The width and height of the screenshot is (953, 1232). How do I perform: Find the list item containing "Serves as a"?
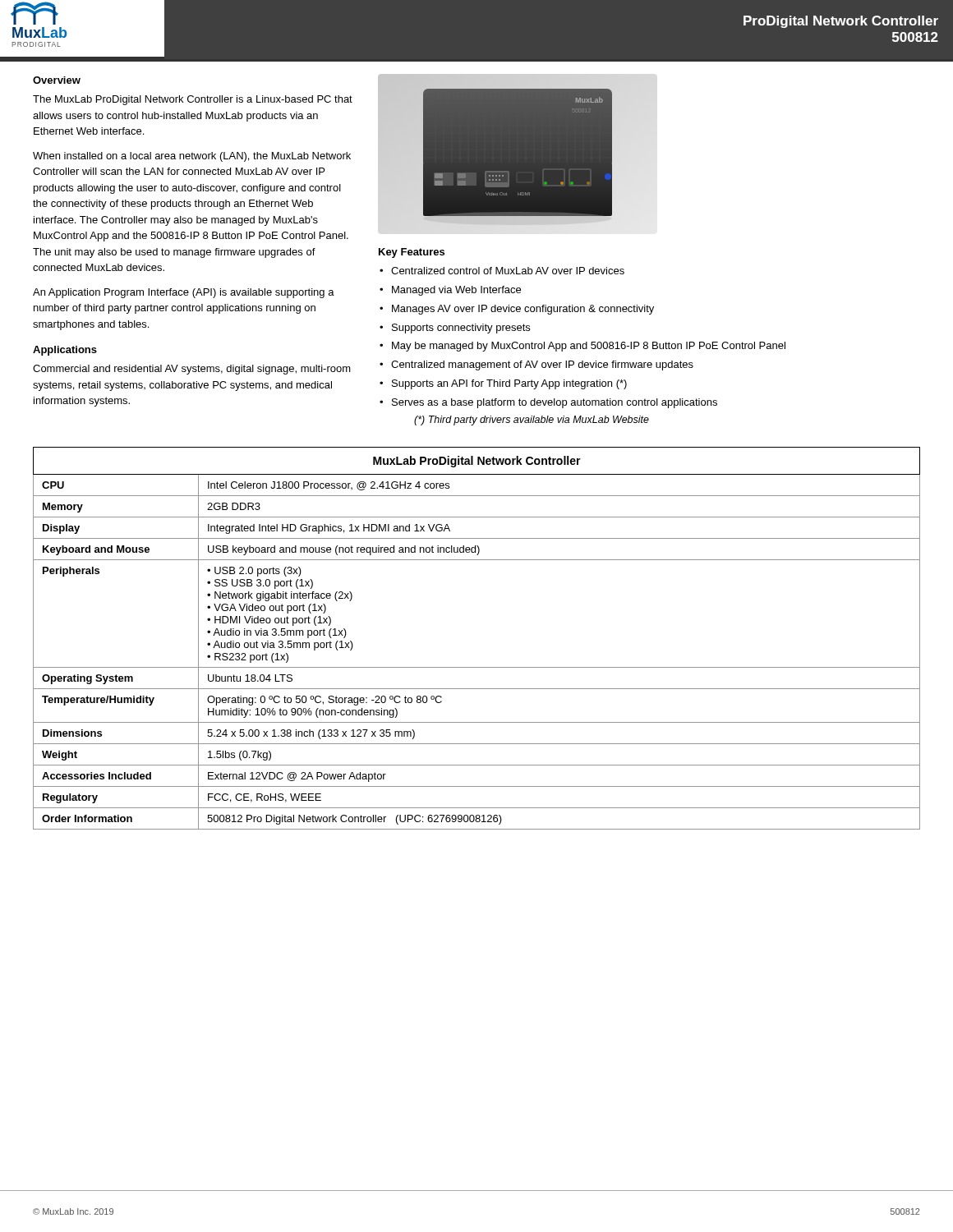tap(656, 411)
